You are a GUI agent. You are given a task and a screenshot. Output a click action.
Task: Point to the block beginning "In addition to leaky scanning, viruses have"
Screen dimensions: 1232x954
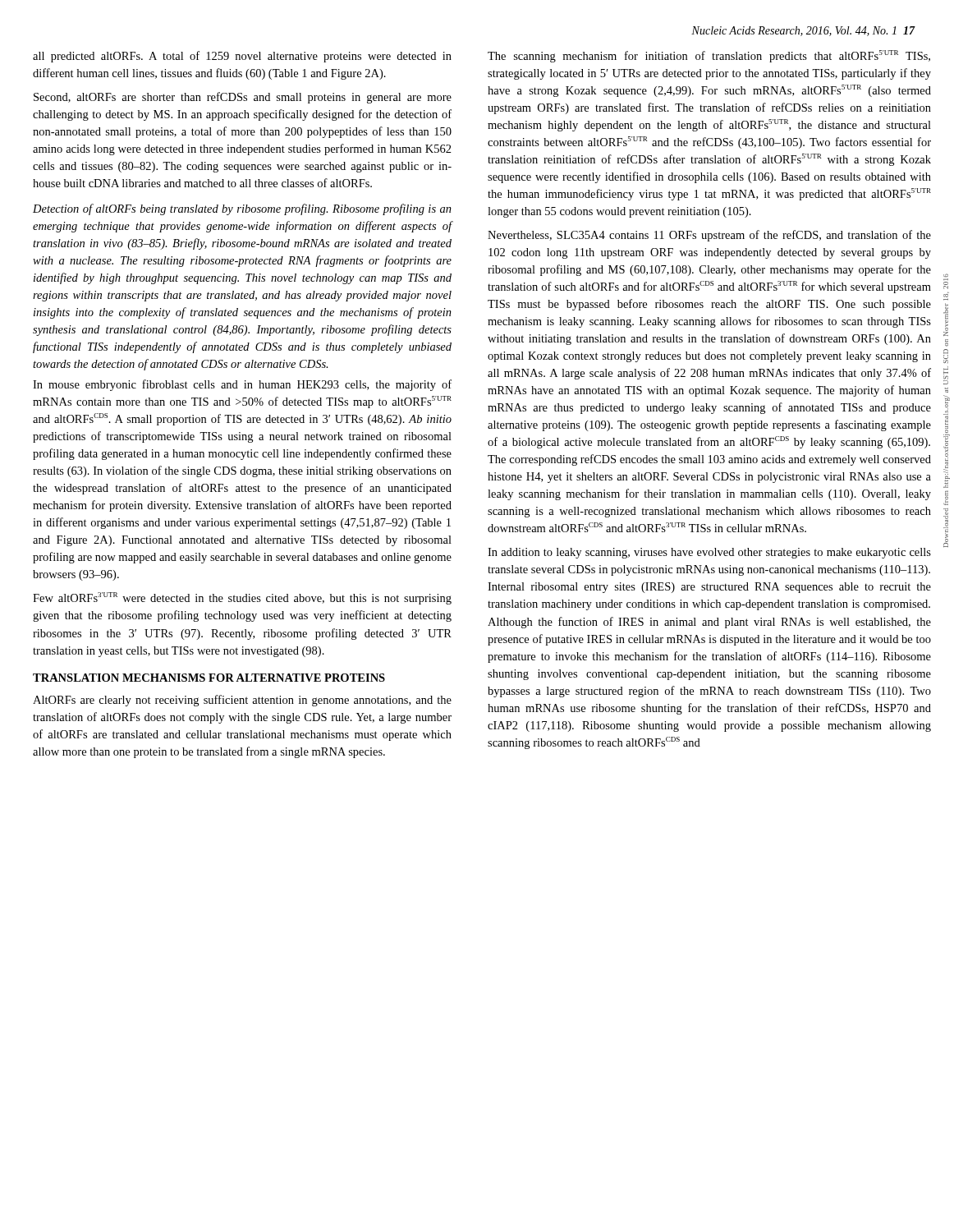pyautogui.click(x=709, y=648)
